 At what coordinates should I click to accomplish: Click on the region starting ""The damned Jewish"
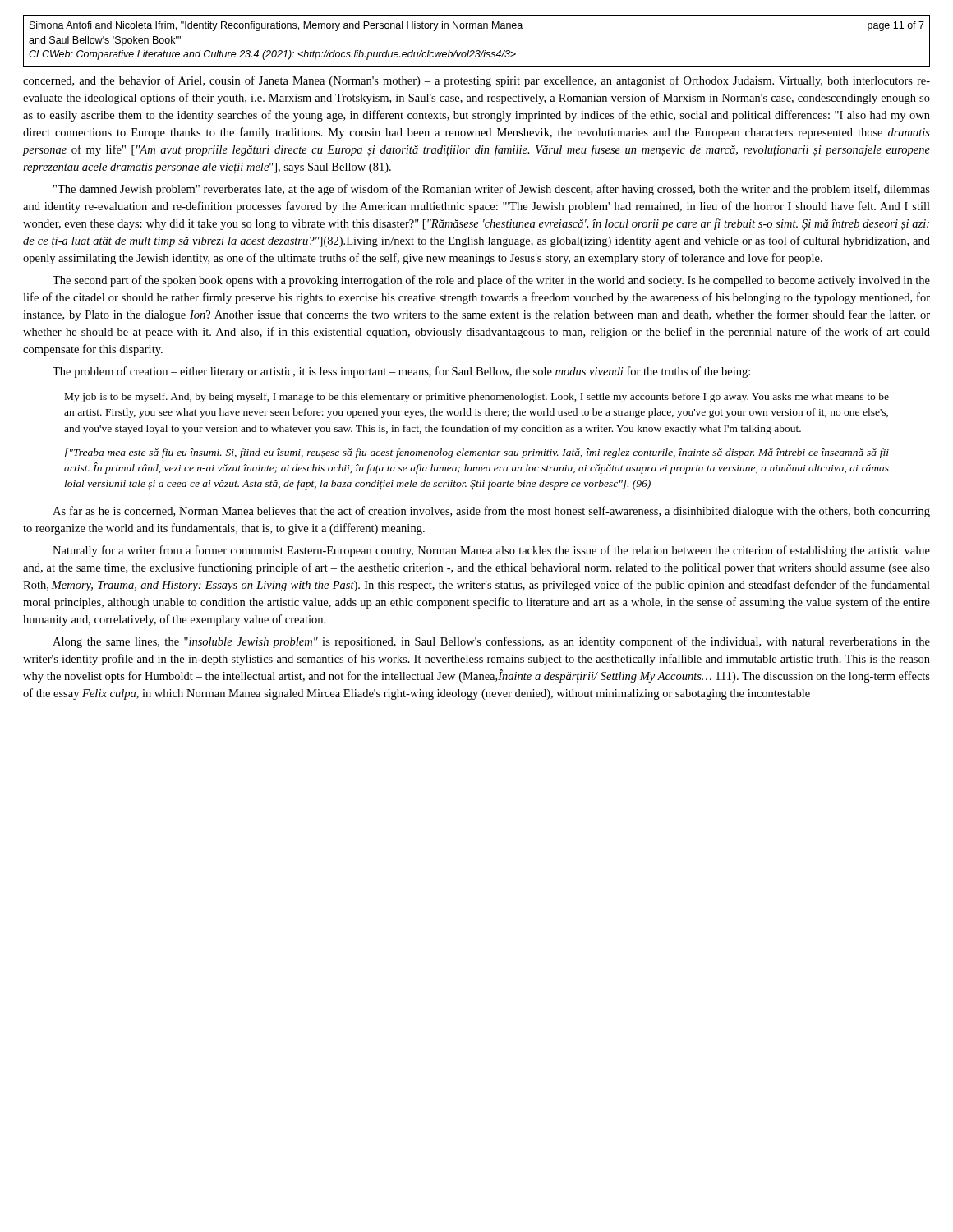476,224
